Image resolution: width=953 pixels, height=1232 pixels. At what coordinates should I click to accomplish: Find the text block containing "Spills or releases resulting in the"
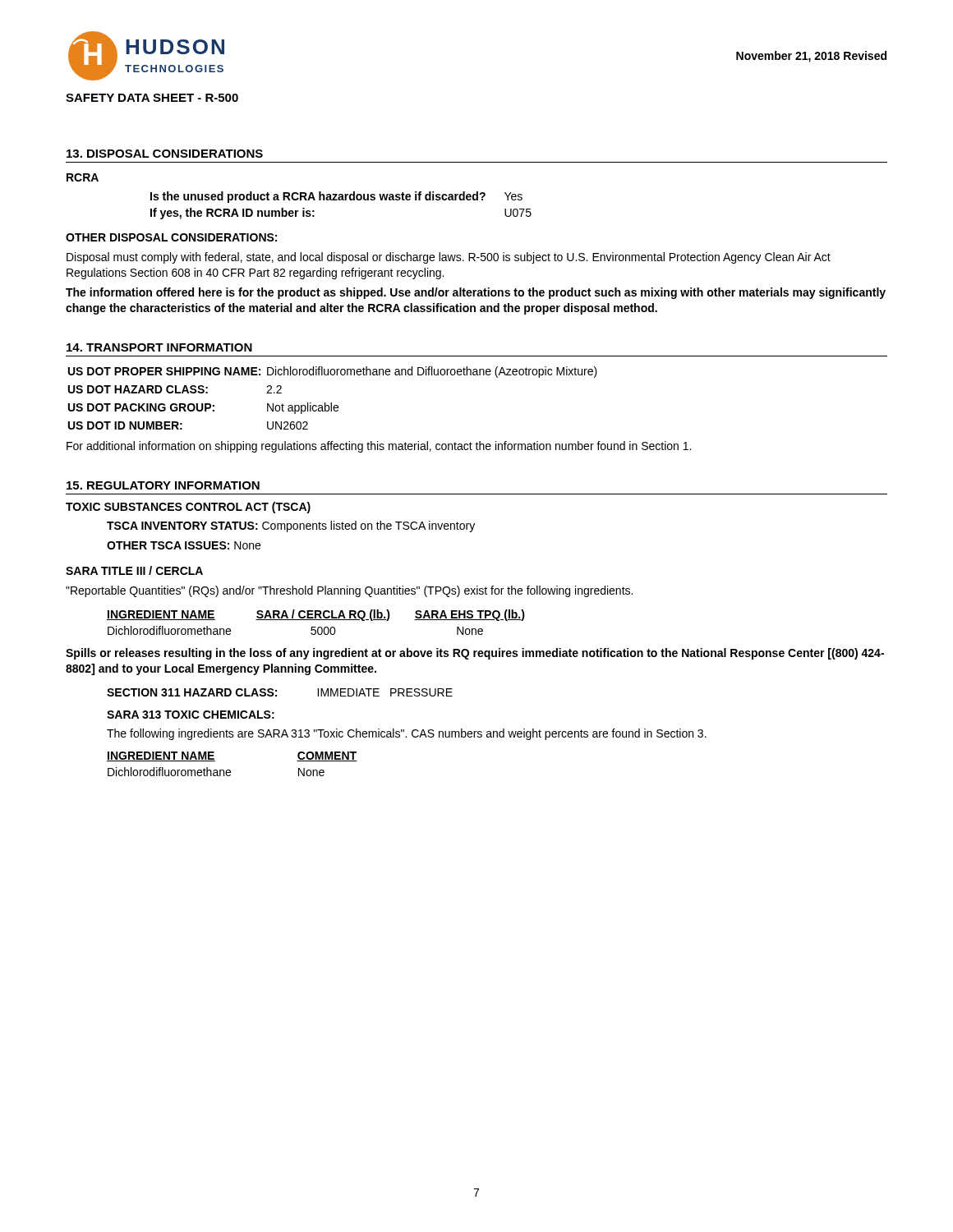click(x=476, y=661)
